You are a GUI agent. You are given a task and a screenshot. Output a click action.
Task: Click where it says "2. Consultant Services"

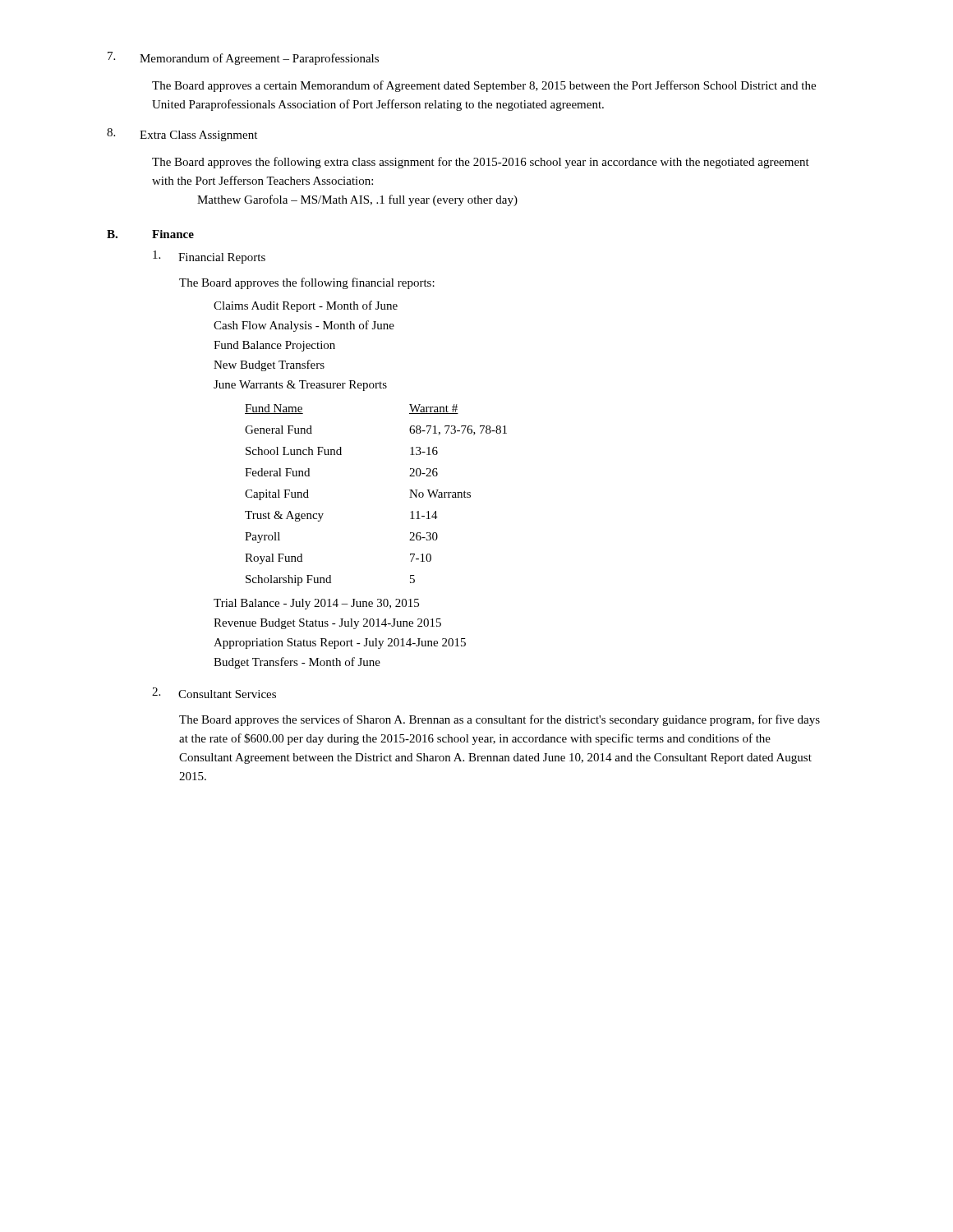point(214,694)
